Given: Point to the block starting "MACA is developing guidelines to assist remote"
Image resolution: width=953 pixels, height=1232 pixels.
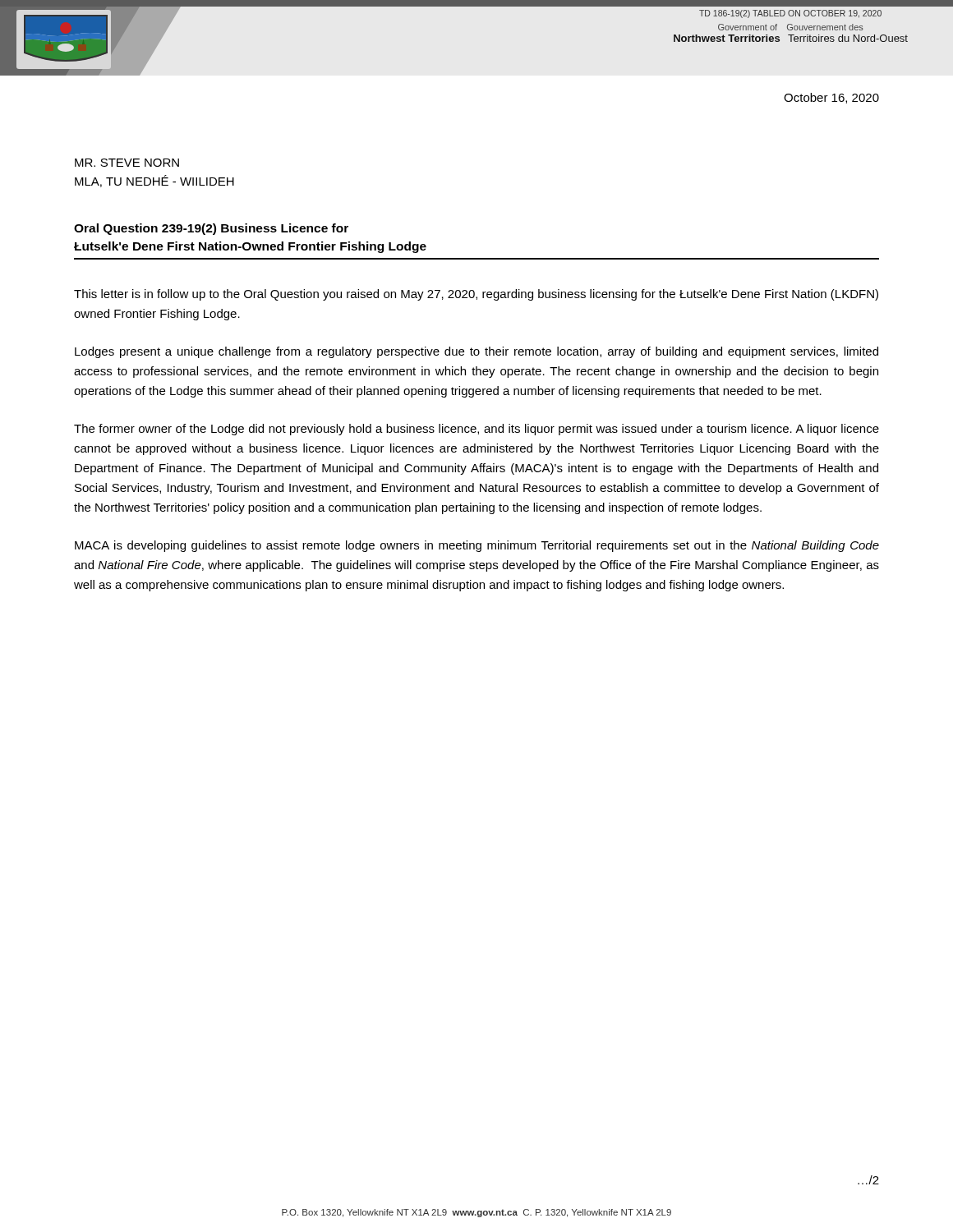Looking at the screenshot, I should pos(476,565).
